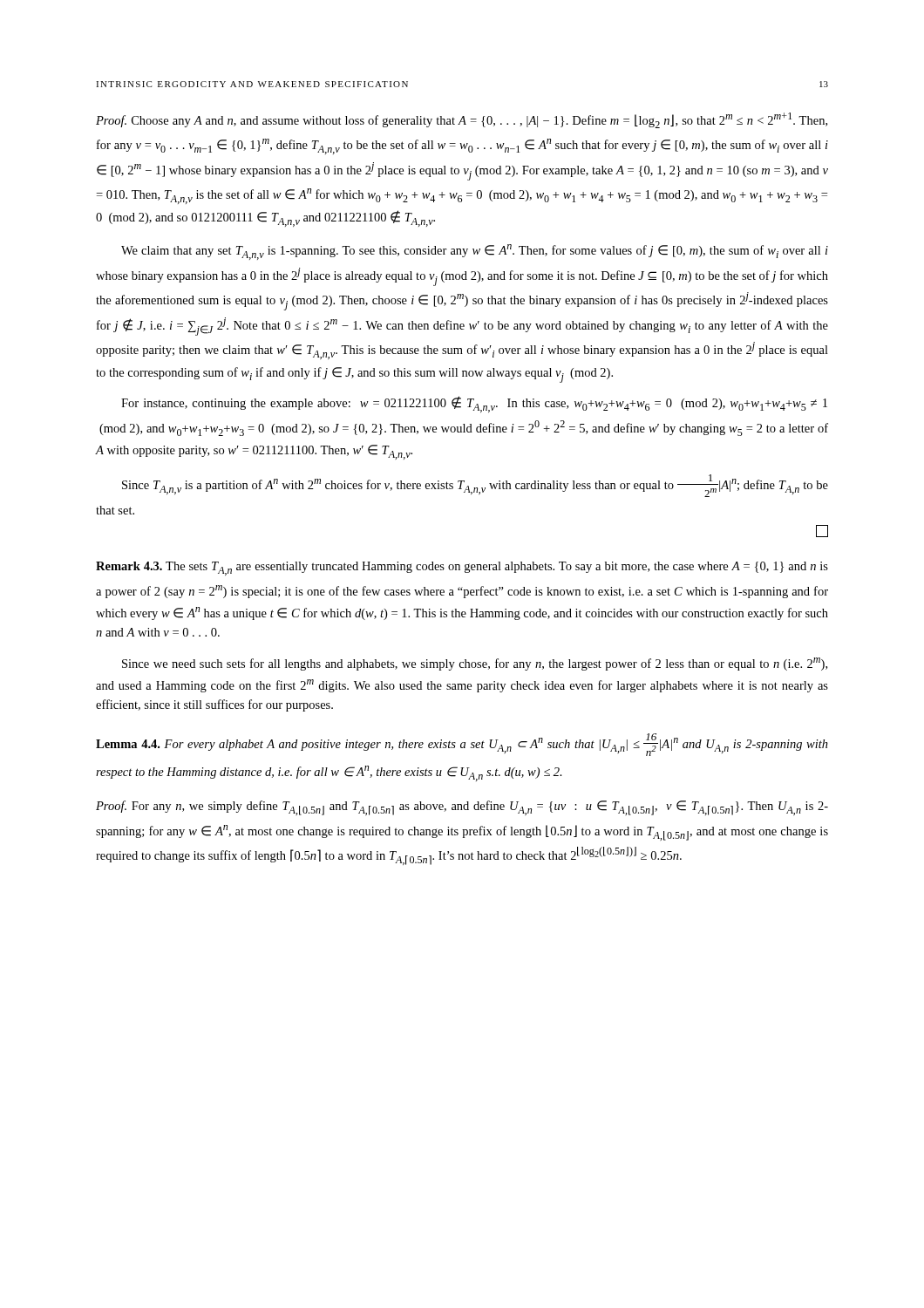Point to the text block starting "Since TA,n,v is a partition of"
This screenshot has height=1308, width=924.
pos(462,496)
